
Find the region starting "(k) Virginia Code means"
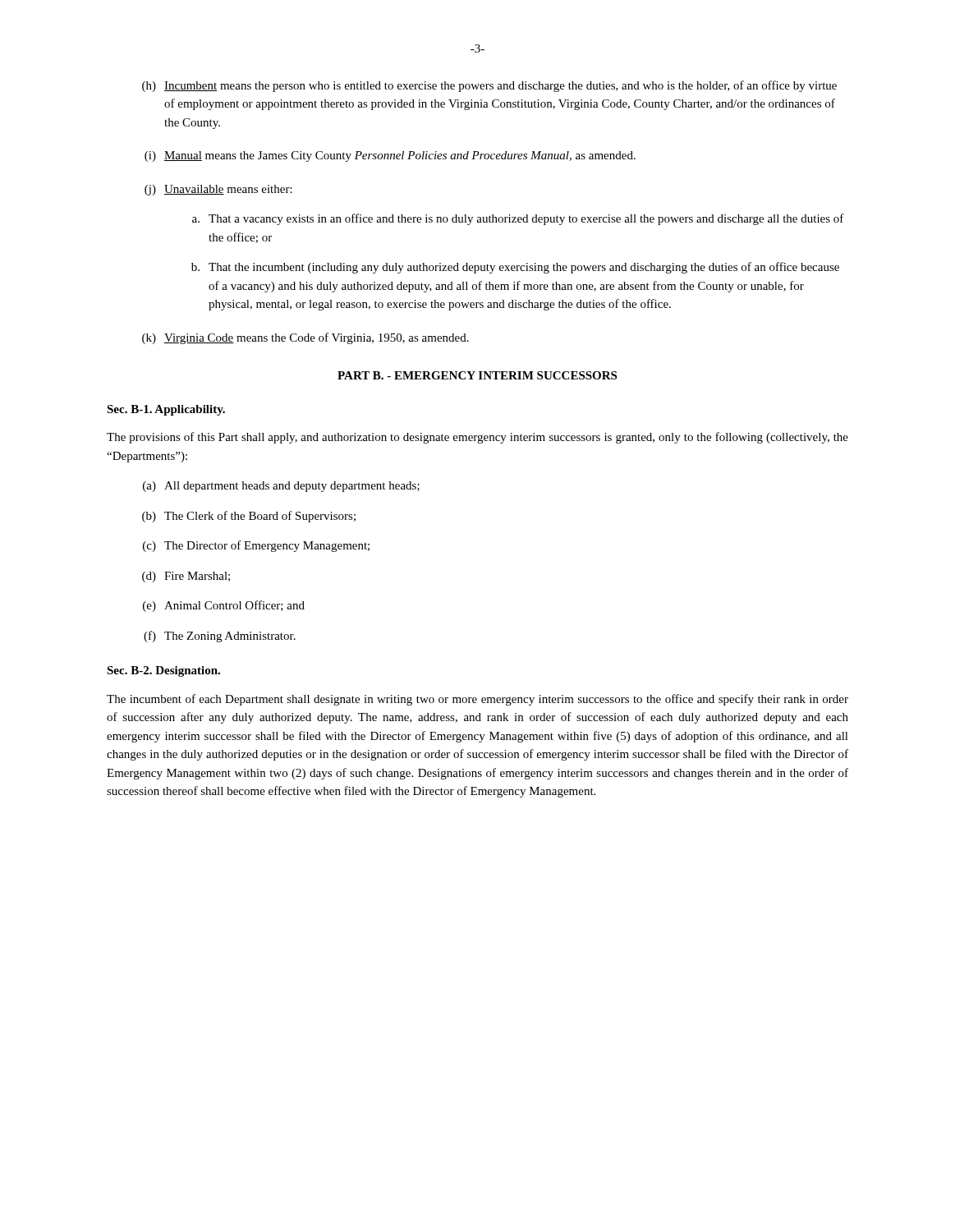478,337
